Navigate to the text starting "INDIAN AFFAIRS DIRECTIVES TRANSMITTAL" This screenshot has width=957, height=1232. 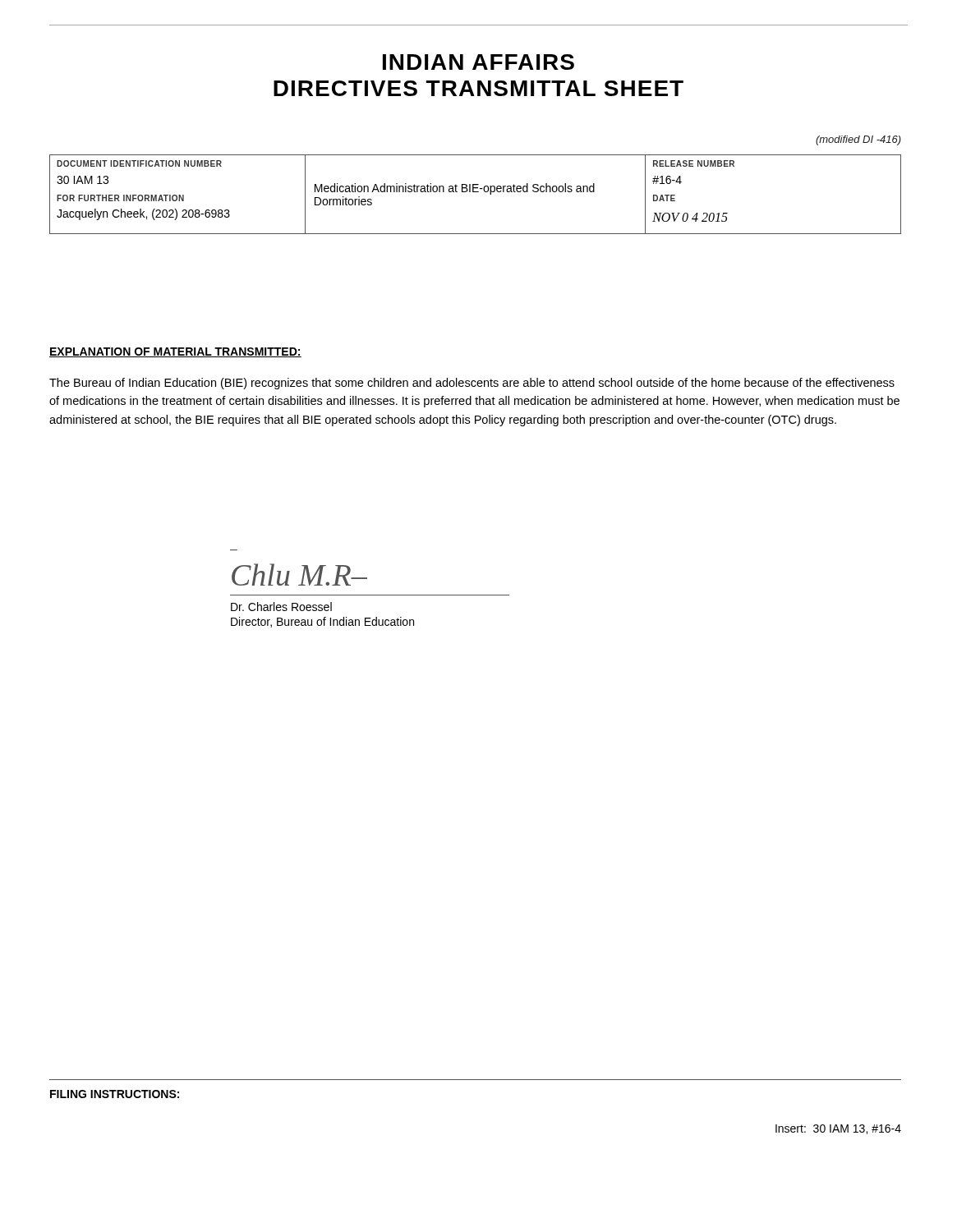click(x=478, y=76)
